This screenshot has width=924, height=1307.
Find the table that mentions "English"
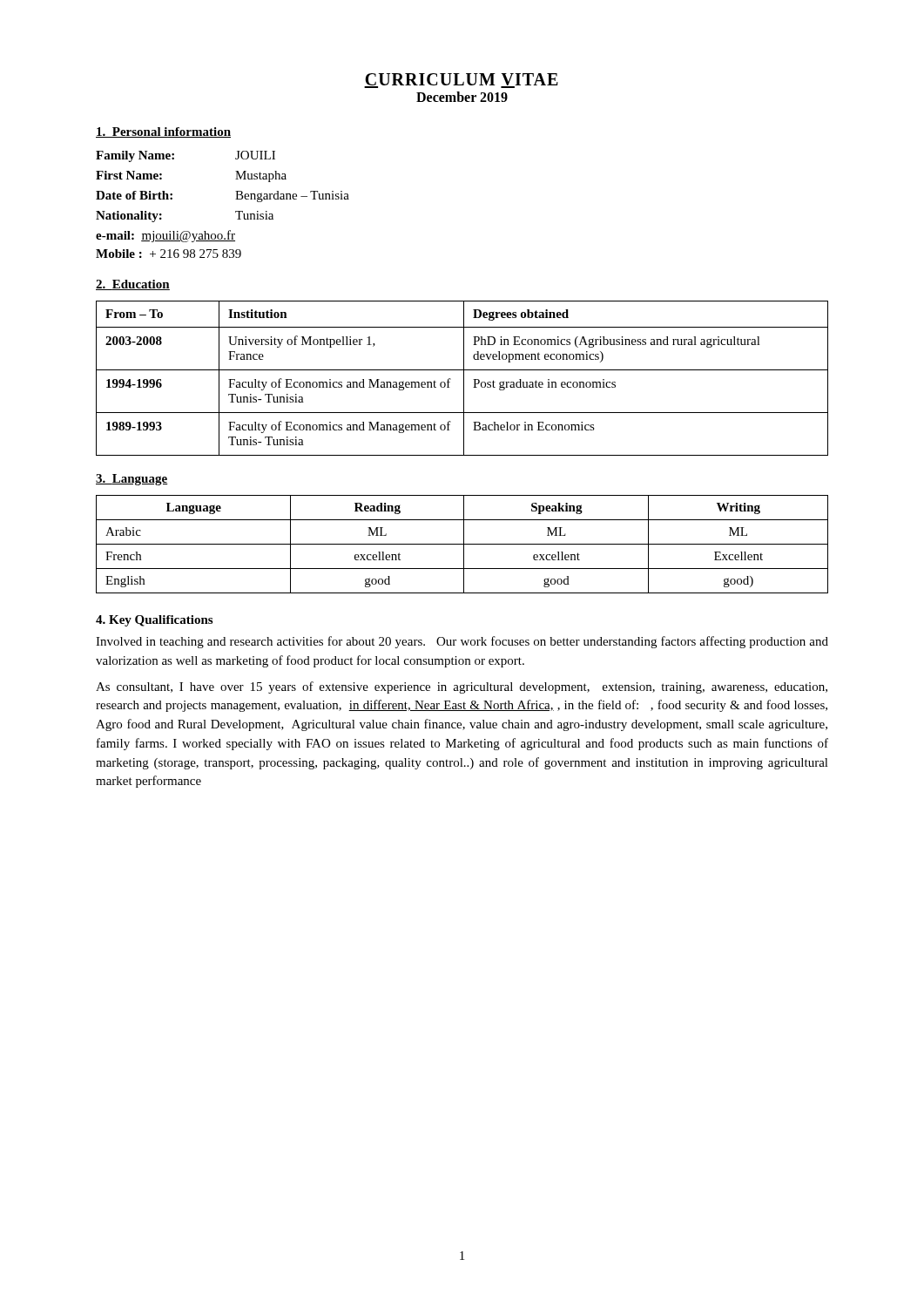coord(462,544)
